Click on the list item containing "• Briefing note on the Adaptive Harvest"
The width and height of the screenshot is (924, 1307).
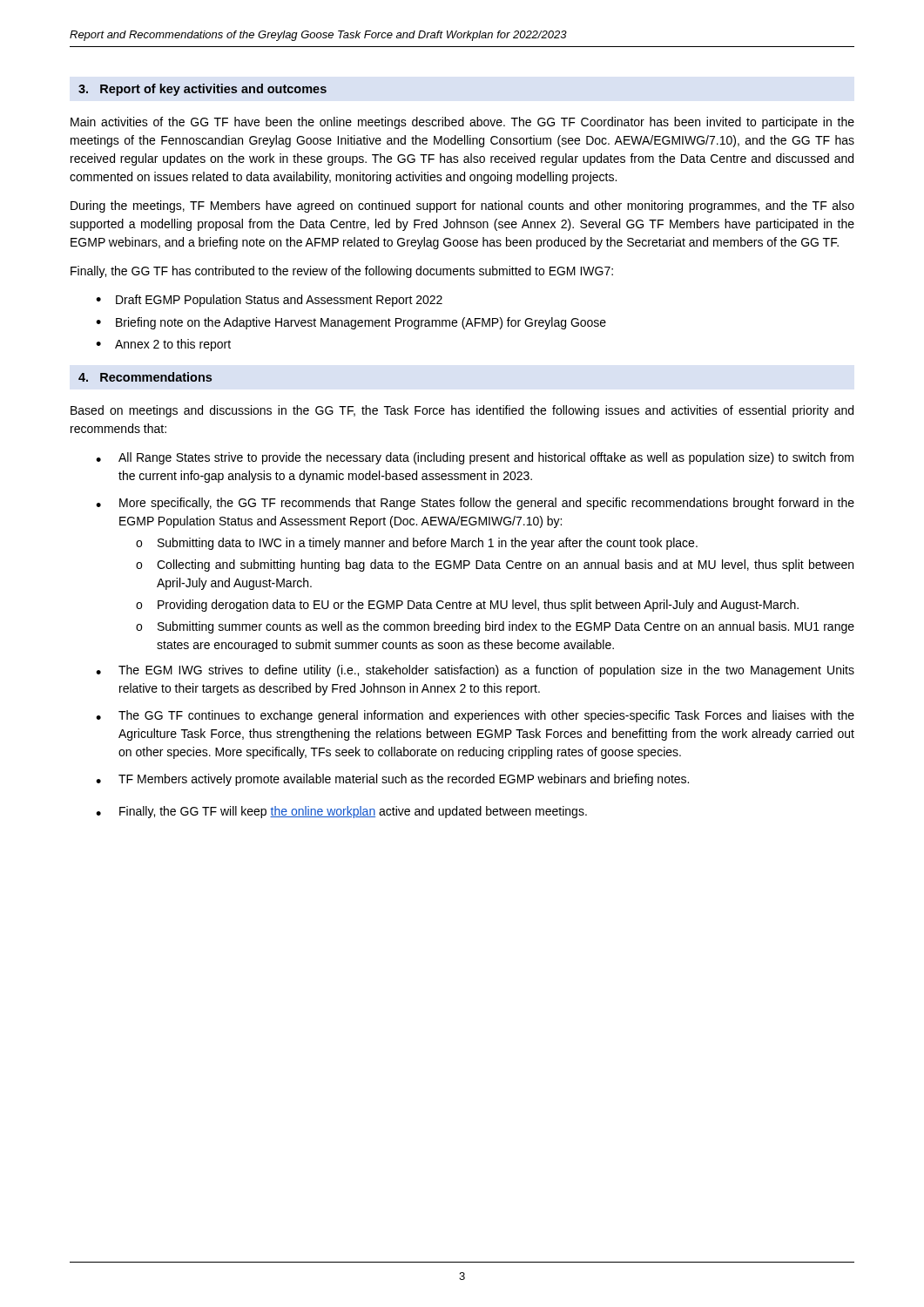tap(351, 323)
